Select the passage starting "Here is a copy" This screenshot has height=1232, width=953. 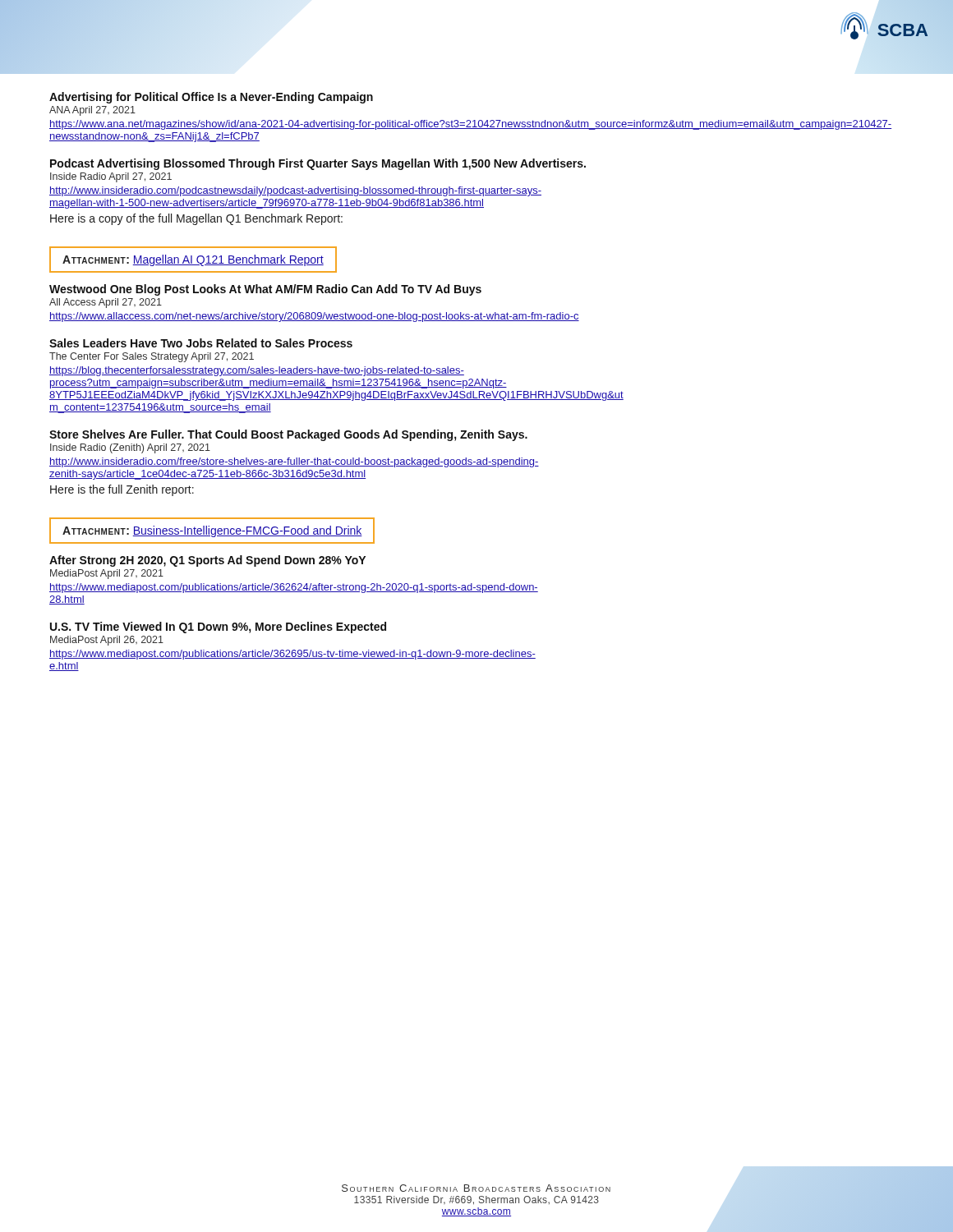196,218
